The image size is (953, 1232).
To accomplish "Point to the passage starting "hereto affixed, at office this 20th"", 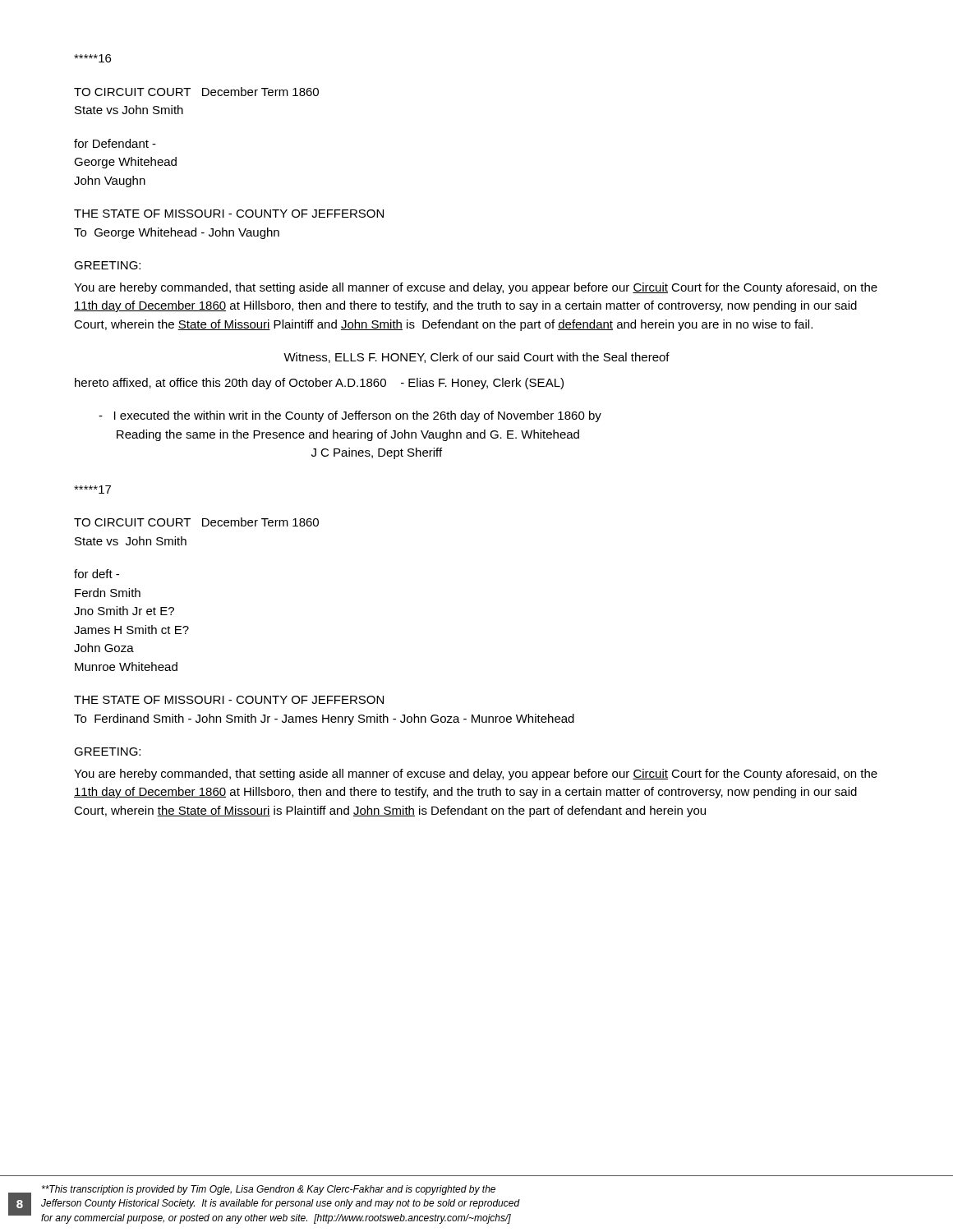I will click(319, 382).
